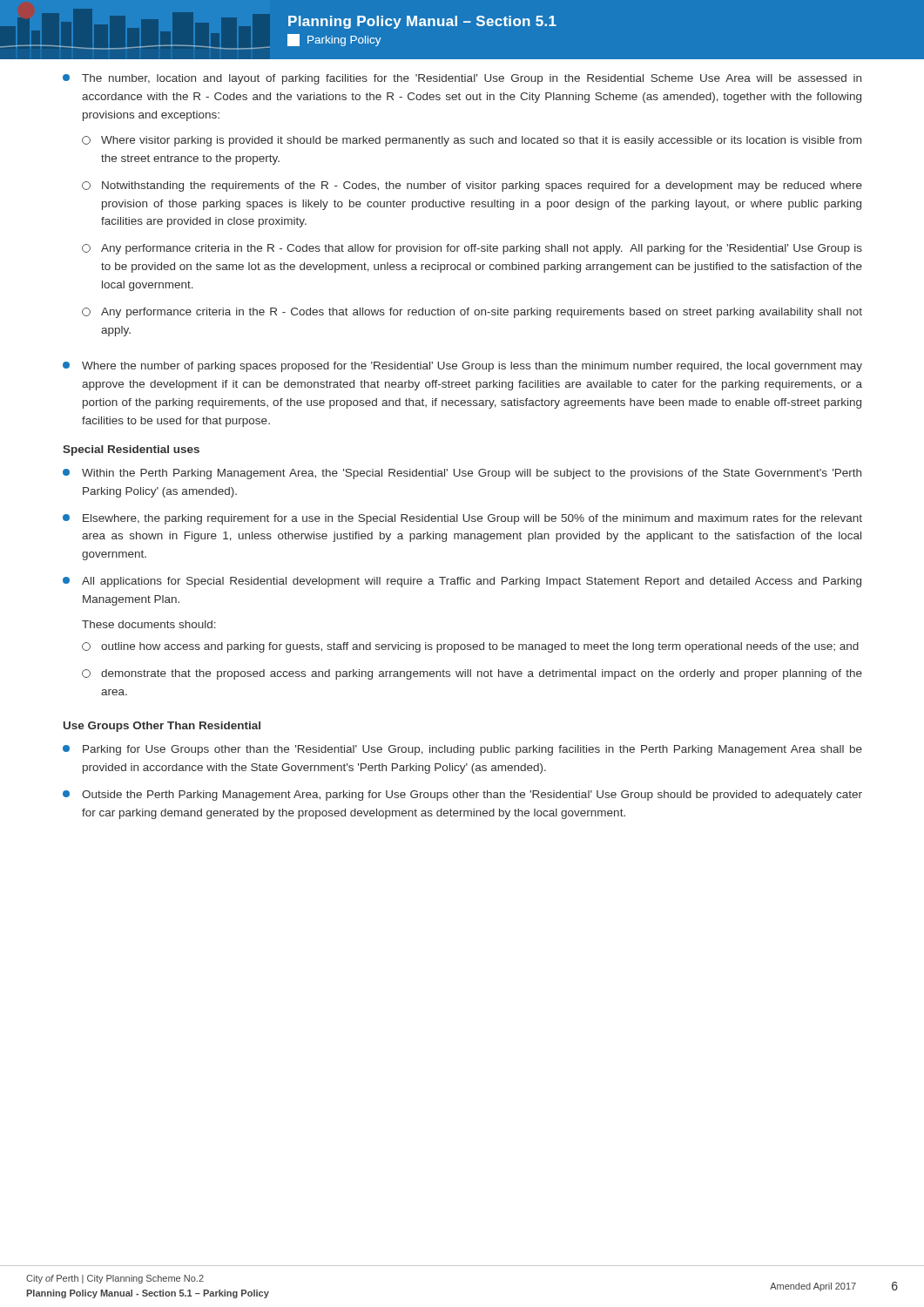Image resolution: width=924 pixels, height=1307 pixels.
Task: Locate the section header with the text "Use Groups Other"
Action: (x=162, y=725)
